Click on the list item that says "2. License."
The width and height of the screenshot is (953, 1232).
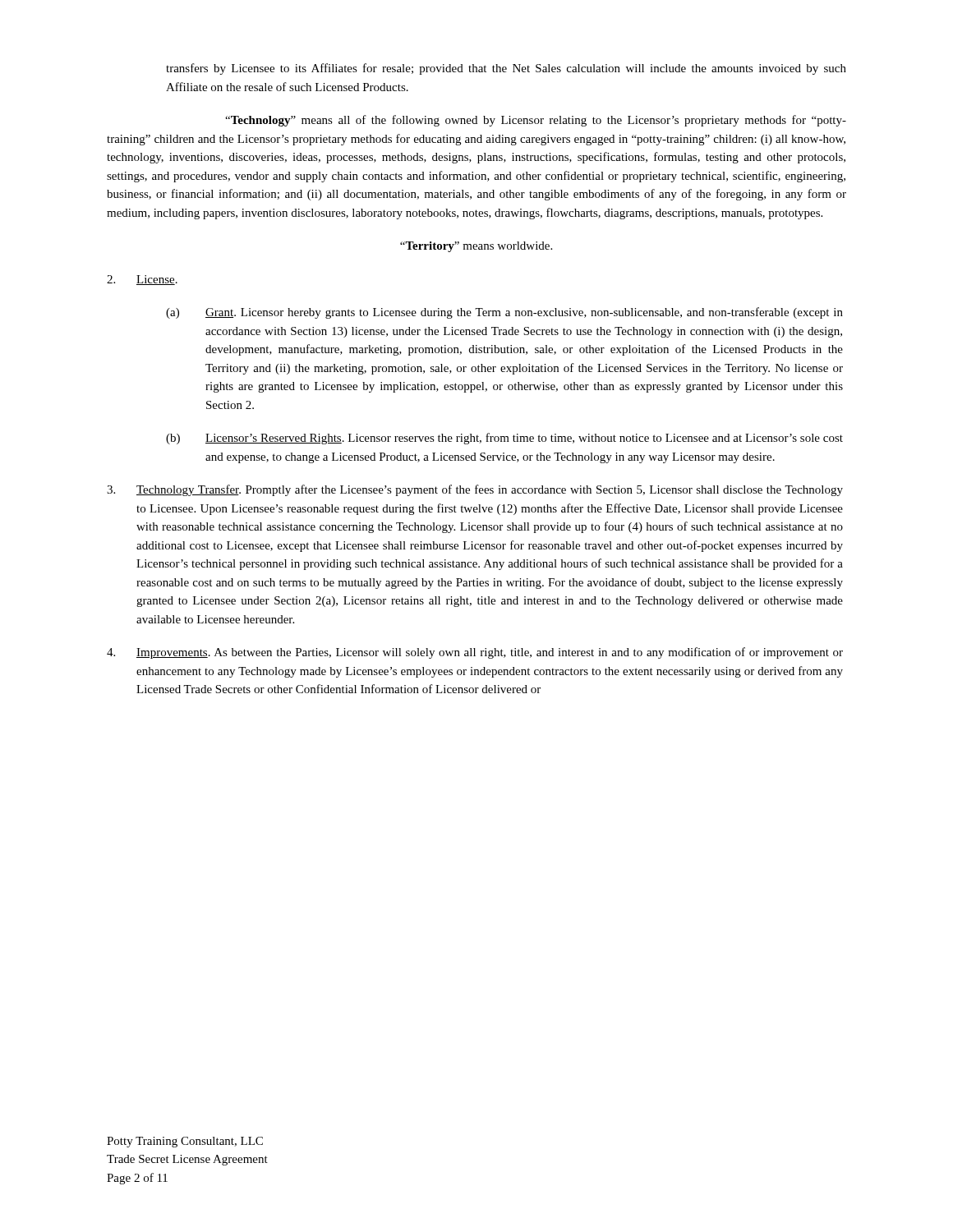pos(142,280)
